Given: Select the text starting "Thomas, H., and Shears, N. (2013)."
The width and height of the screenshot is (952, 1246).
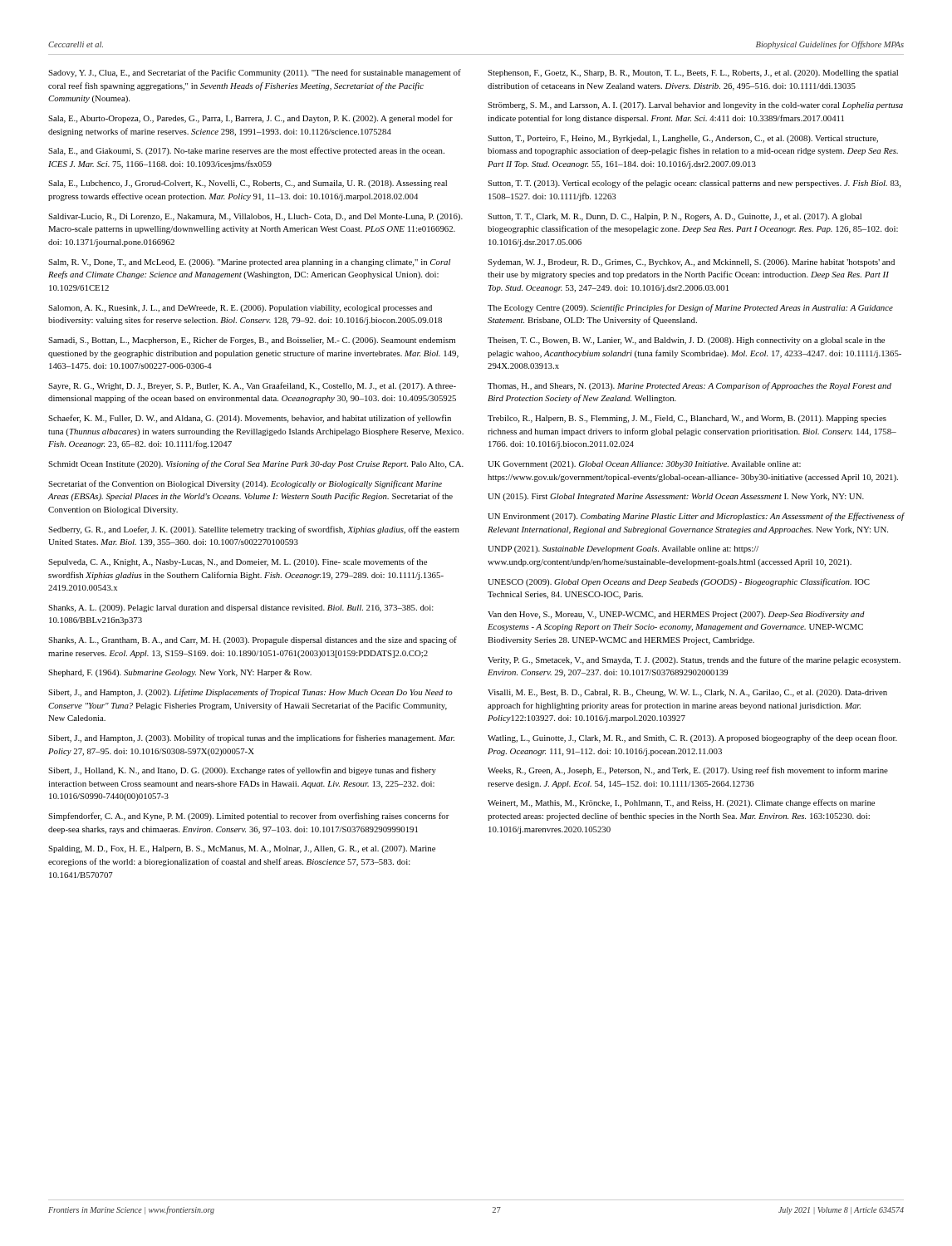Looking at the screenshot, I should pyautogui.click(x=696, y=392).
